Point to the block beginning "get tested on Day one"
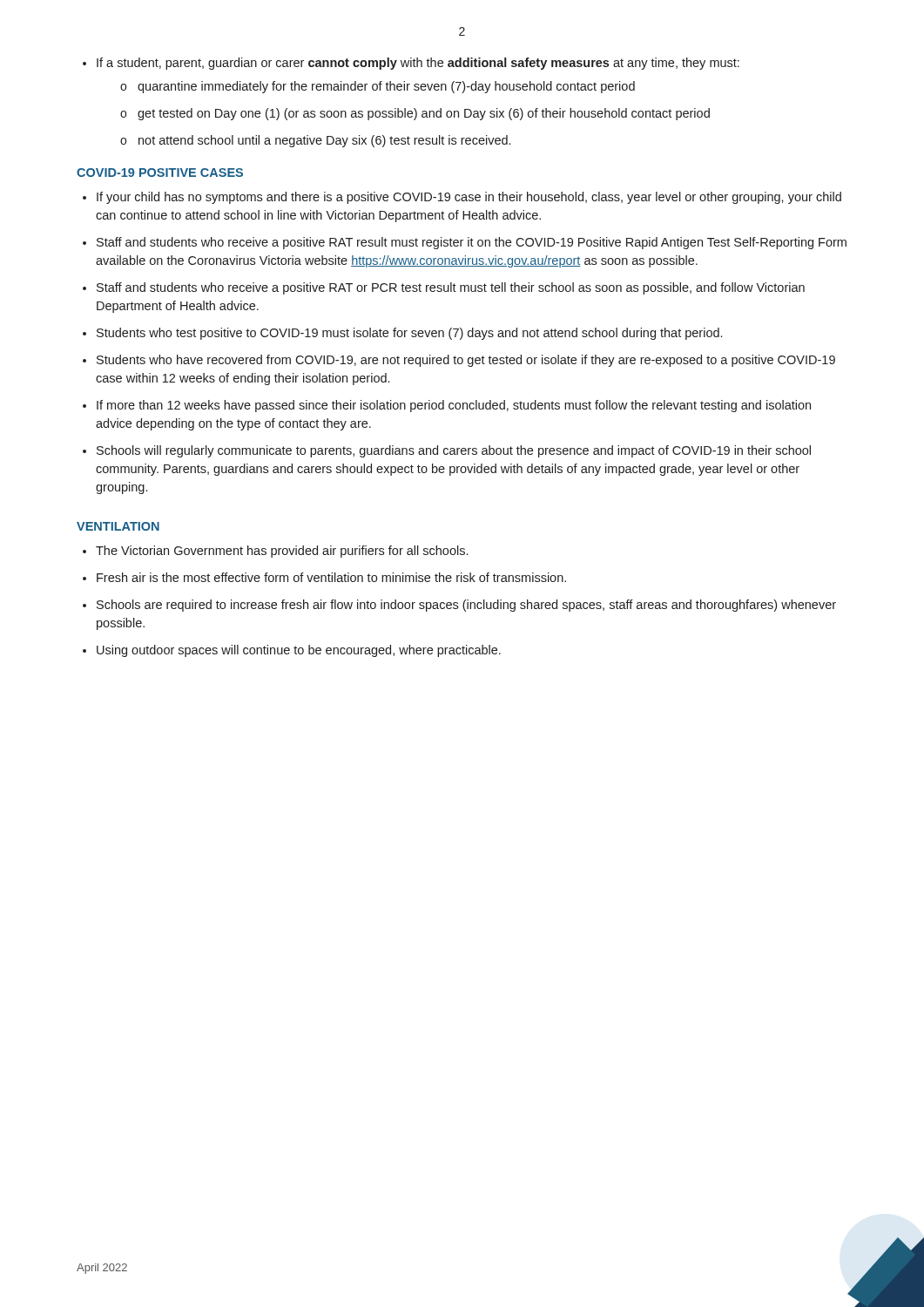The width and height of the screenshot is (924, 1307). click(x=424, y=113)
